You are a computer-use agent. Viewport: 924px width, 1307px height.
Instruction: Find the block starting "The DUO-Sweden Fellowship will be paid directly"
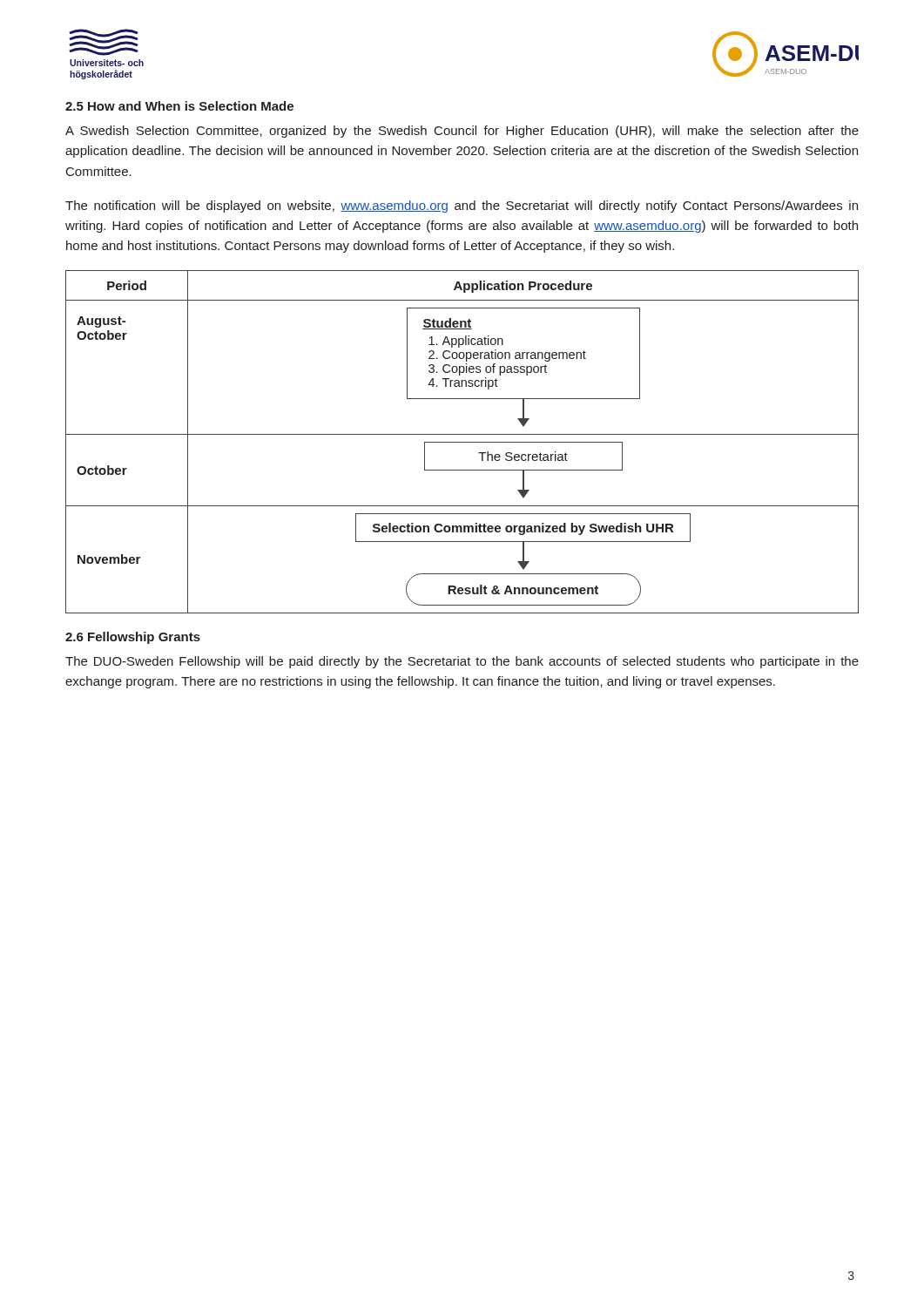coord(462,671)
